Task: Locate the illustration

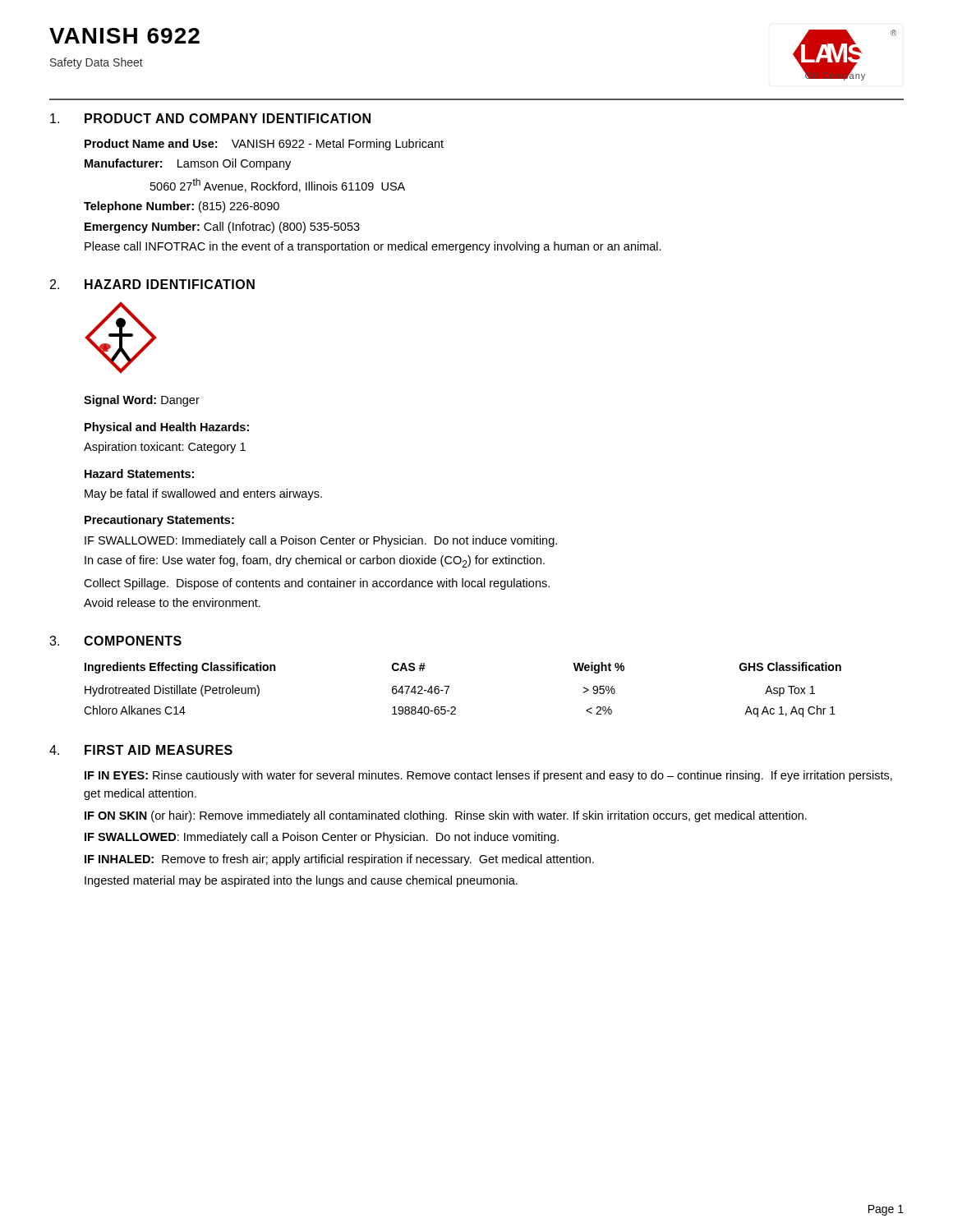Action: click(x=494, y=340)
